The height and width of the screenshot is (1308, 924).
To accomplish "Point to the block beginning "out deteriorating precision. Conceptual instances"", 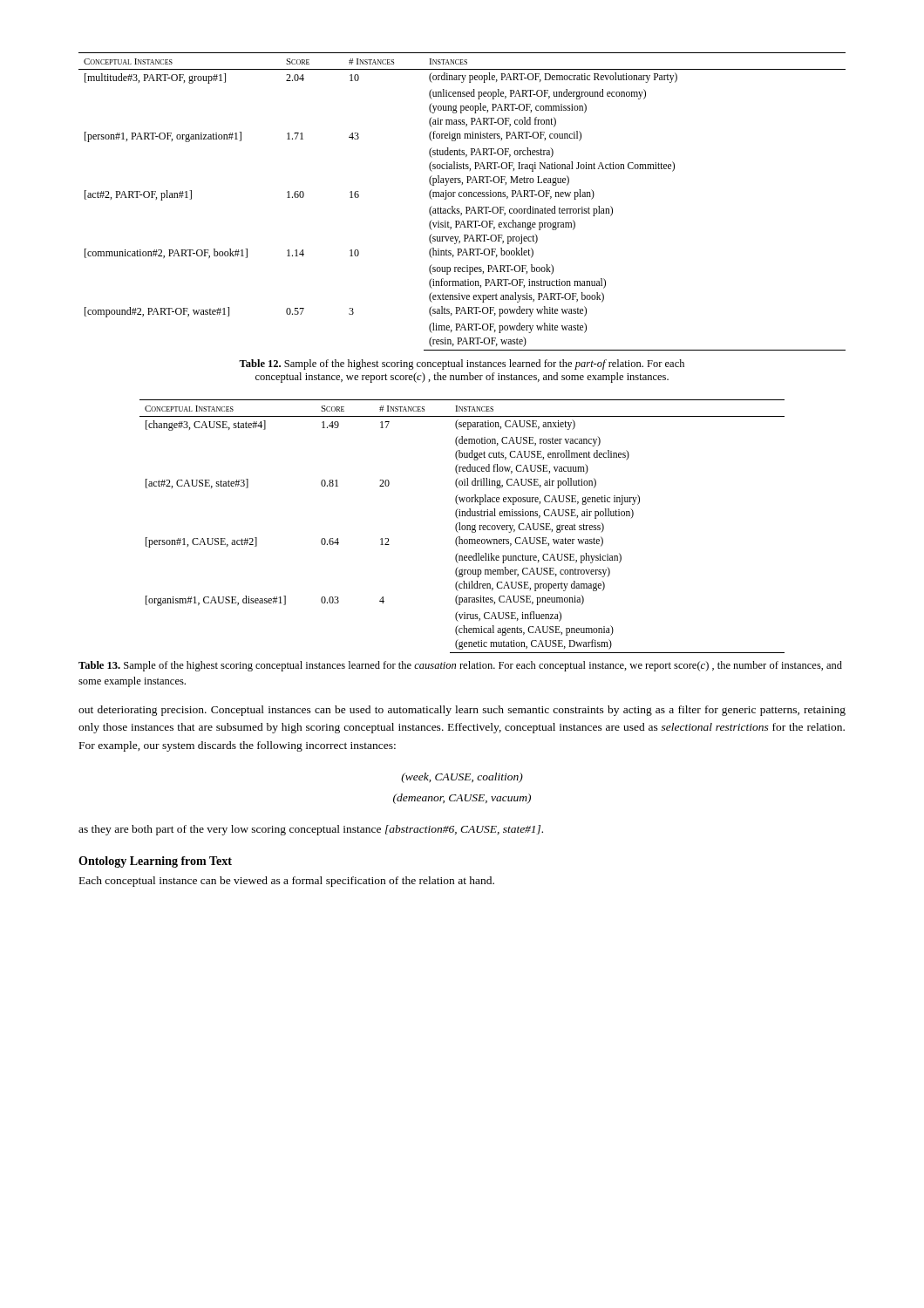I will (x=462, y=727).
